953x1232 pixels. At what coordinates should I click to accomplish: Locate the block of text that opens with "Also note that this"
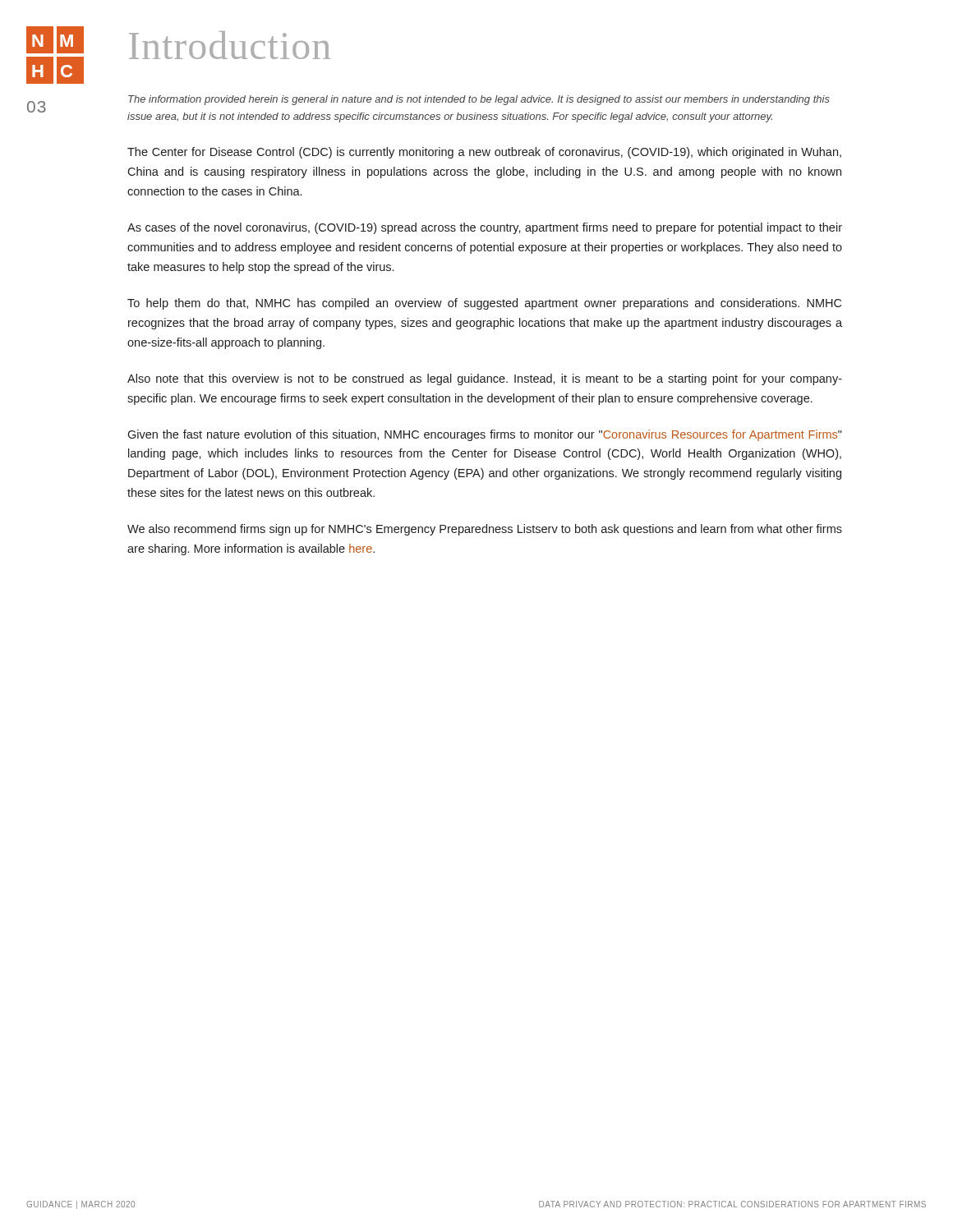pos(485,388)
